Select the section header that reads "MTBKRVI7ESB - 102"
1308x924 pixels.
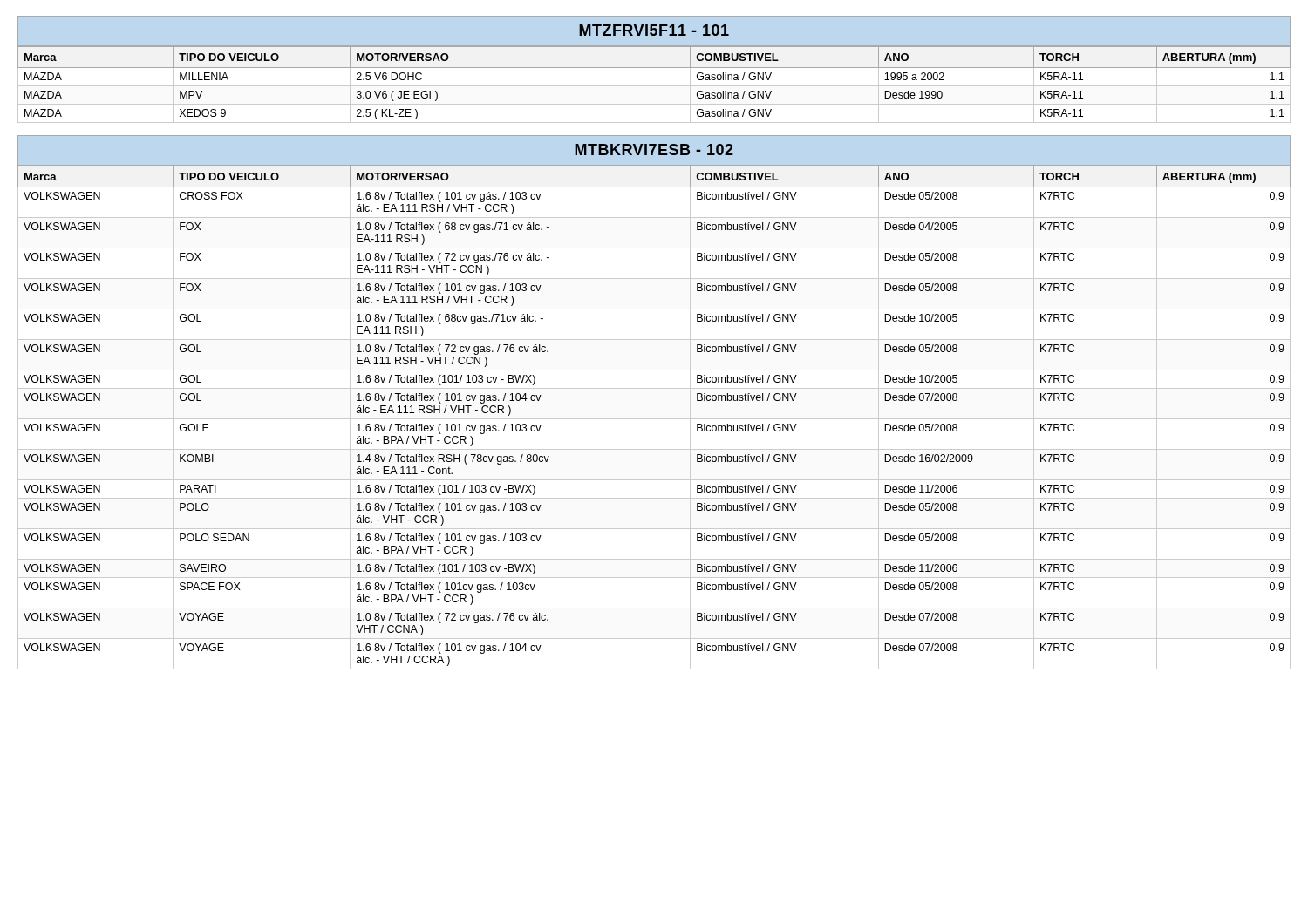[x=654, y=150]
